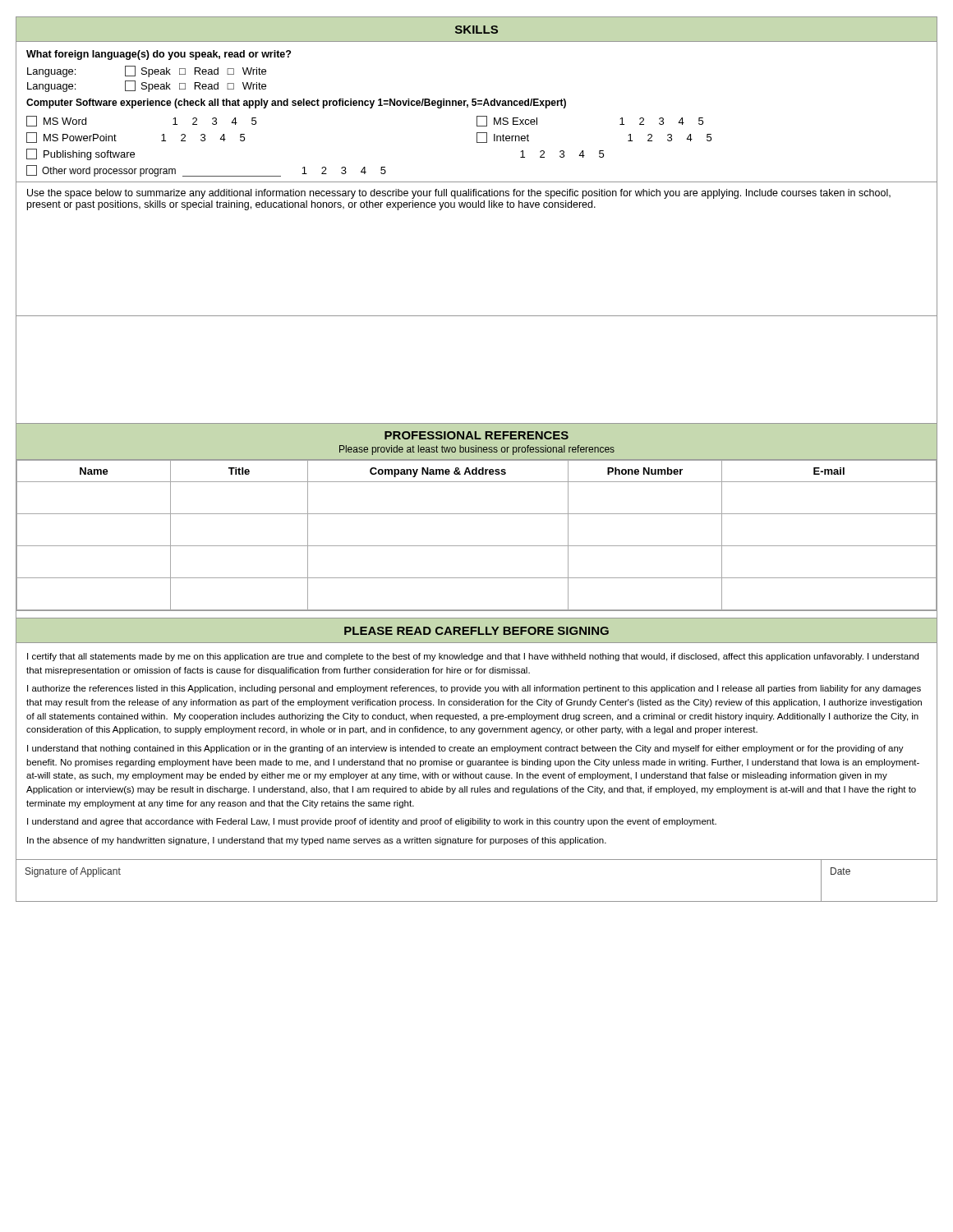Select the text block containing "I understand that nothing"
953x1232 pixels.
tap(473, 776)
